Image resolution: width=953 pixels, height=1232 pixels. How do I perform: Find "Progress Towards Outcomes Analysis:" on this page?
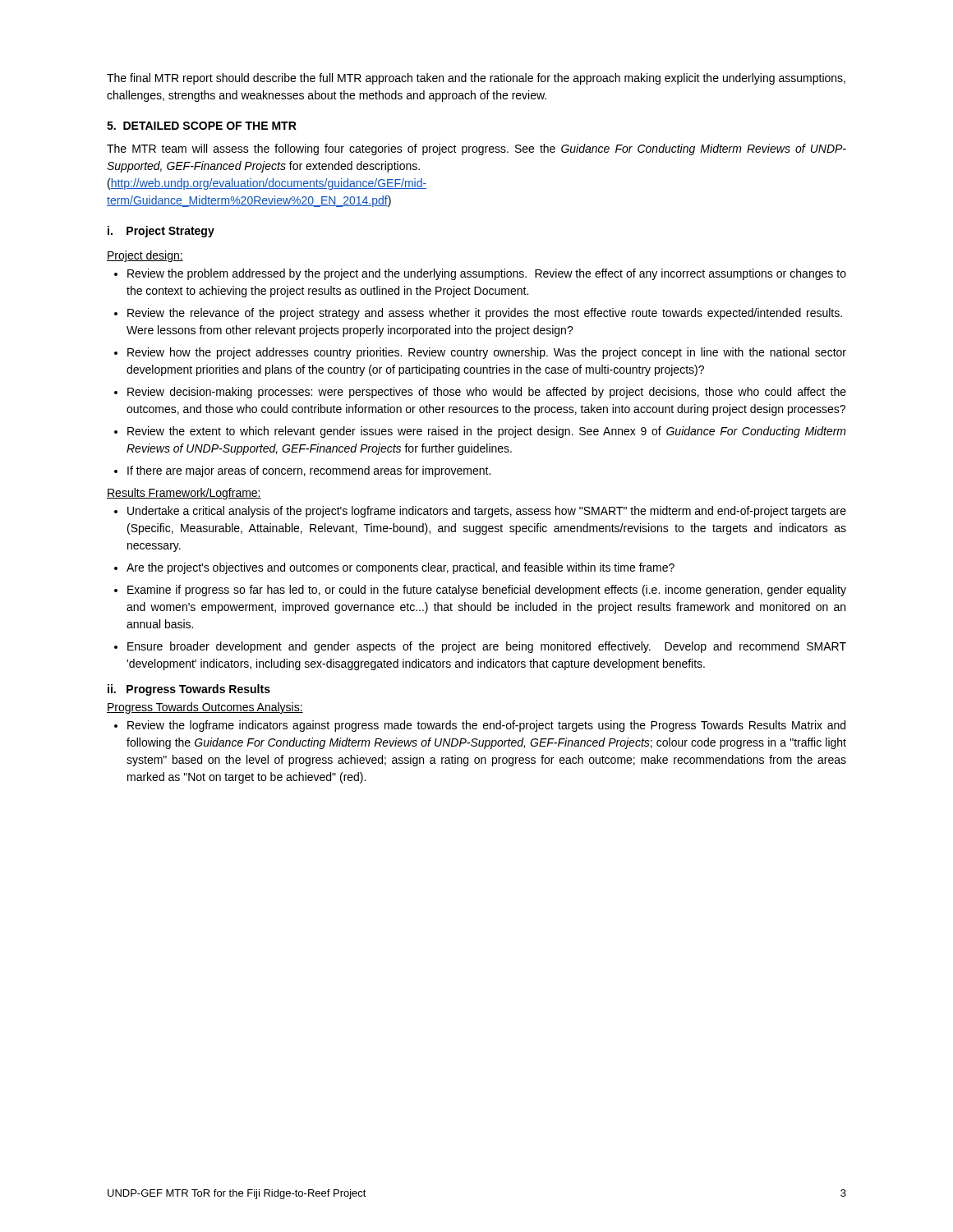point(205,707)
